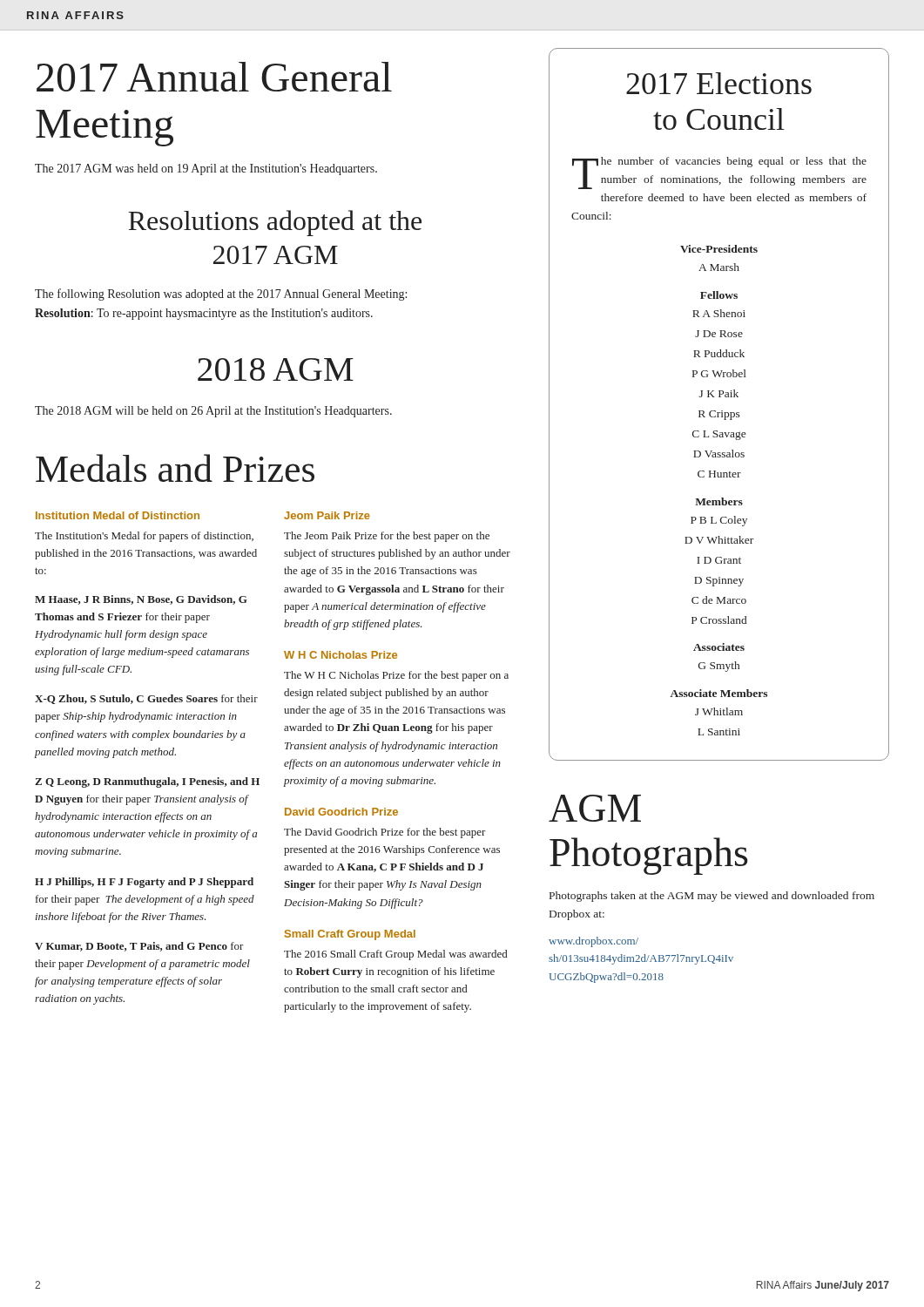The width and height of the screenshot is (924, 1307).
Task: Find the text block that reads "M Haase, J R Binns, N Bose,"
Action: [142, 634]
